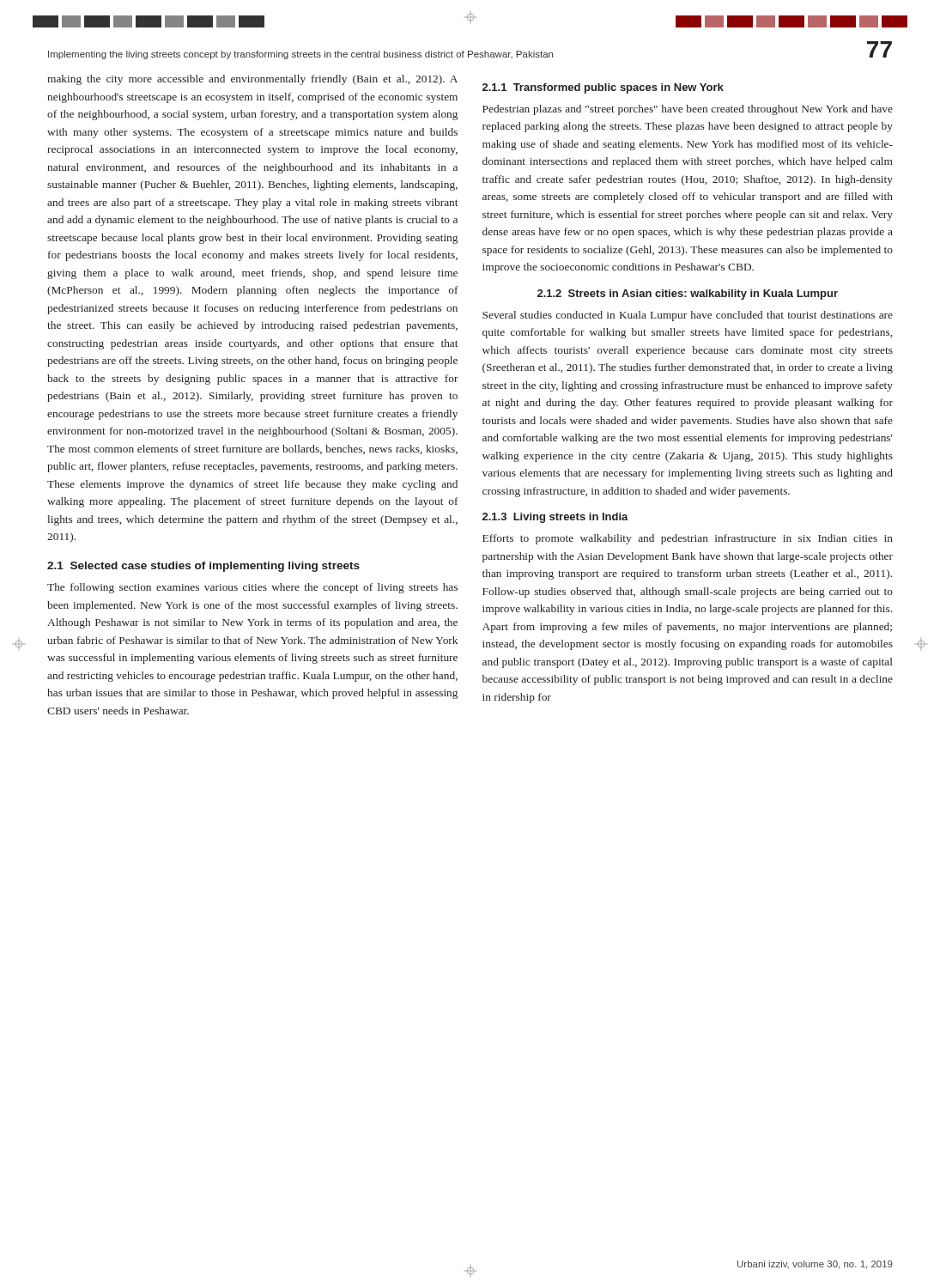Point to the block beginning "making the city more"
The image size is (940, 1288).
(253, 307)
